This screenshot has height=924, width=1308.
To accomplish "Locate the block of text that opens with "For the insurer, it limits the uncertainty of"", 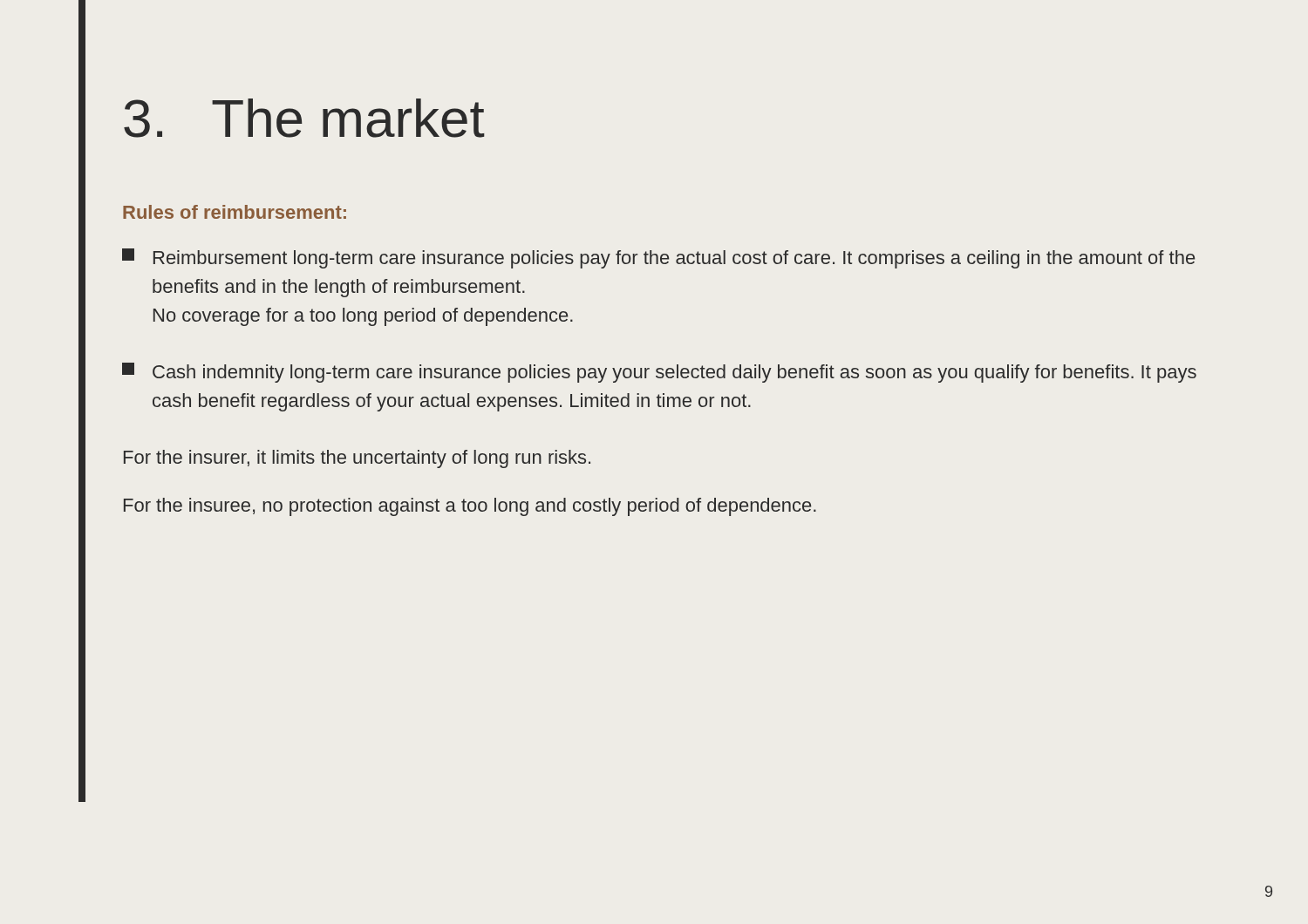I will pyautogui.click(x=357, y=457).
